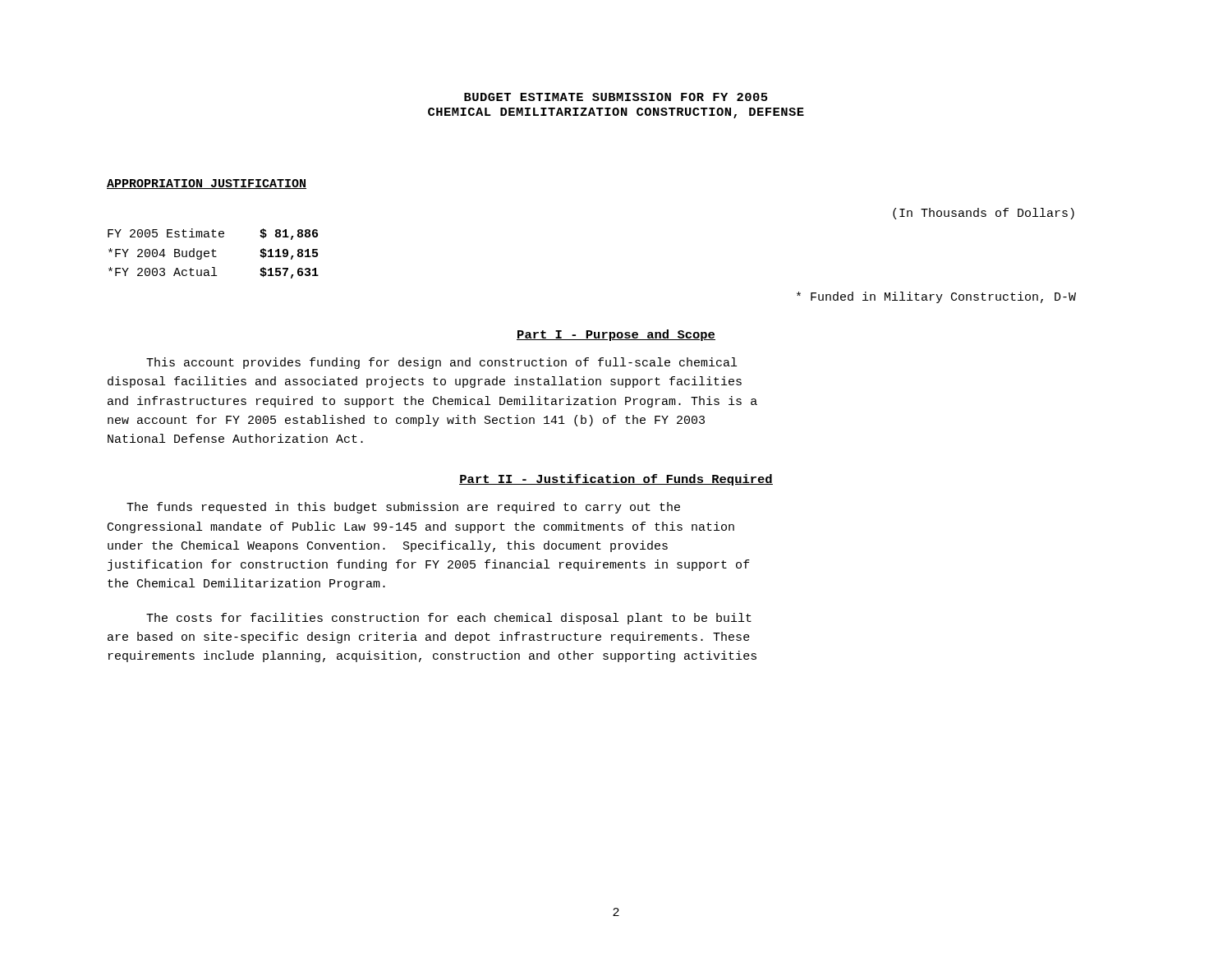Select the block starting "Part I - Purpose and"
1232x953 pixels.
(x=616, y=335)
